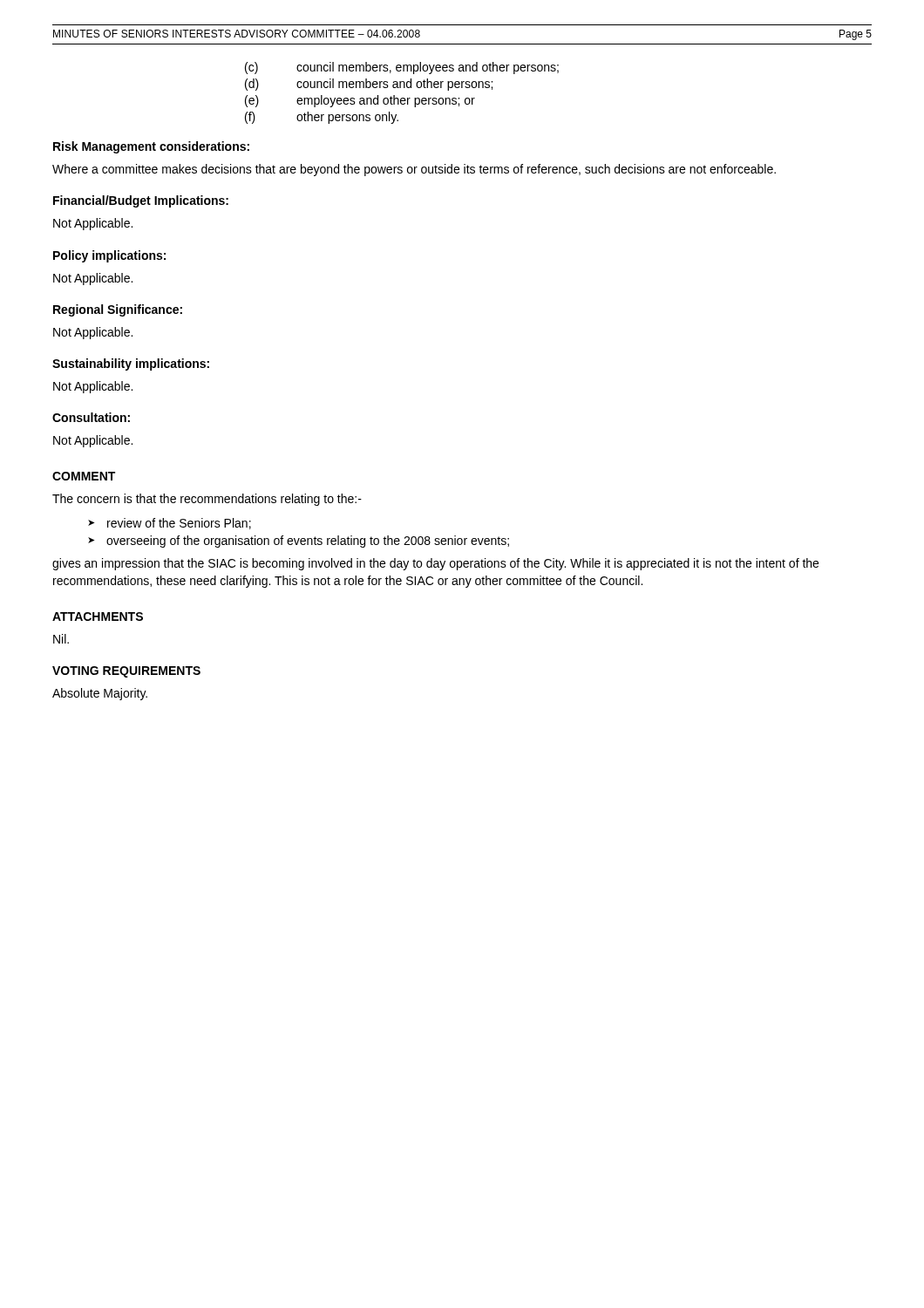This screenshot has width=924, height=1308.
Task: Locate the block of text that opens with "(d) council members and other"
Action: [369, 84]
